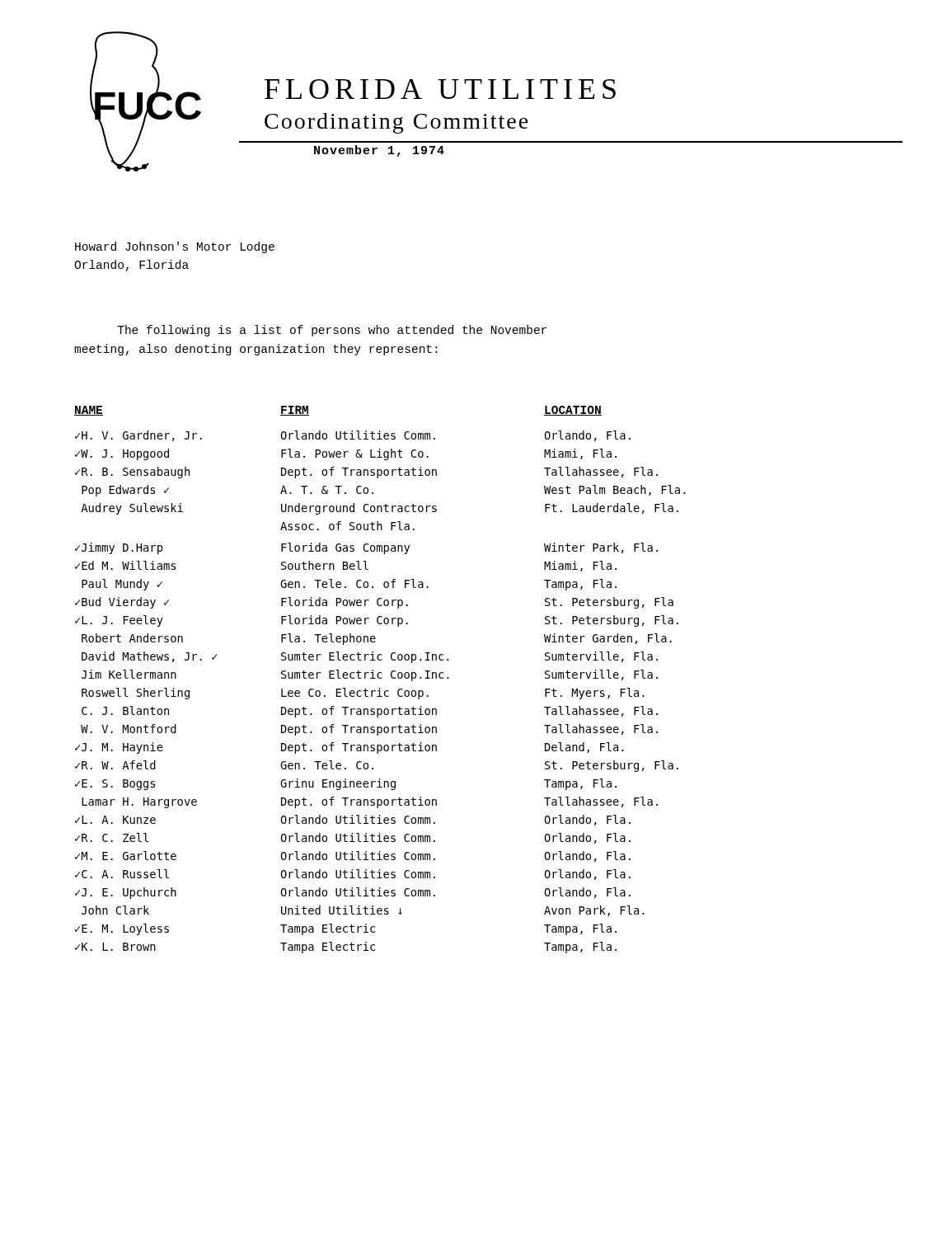This screenshot has height=1237, width=952.
Task: Locate the region starting "FLORIDA UTILITIES Coordinating Committee"
Action: tap(583, 103)
